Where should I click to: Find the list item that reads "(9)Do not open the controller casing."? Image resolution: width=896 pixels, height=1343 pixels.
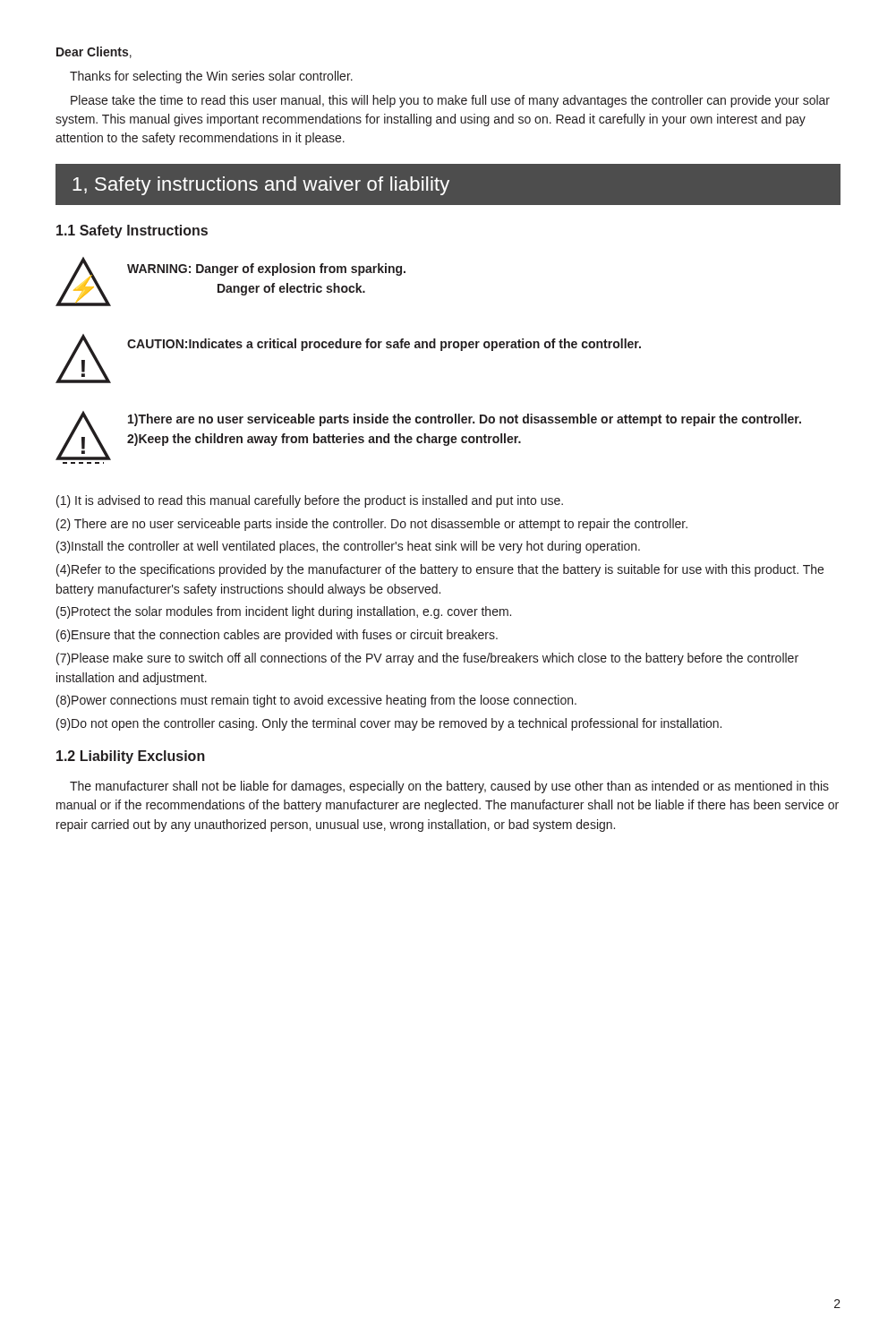click(x=448, y=724)
